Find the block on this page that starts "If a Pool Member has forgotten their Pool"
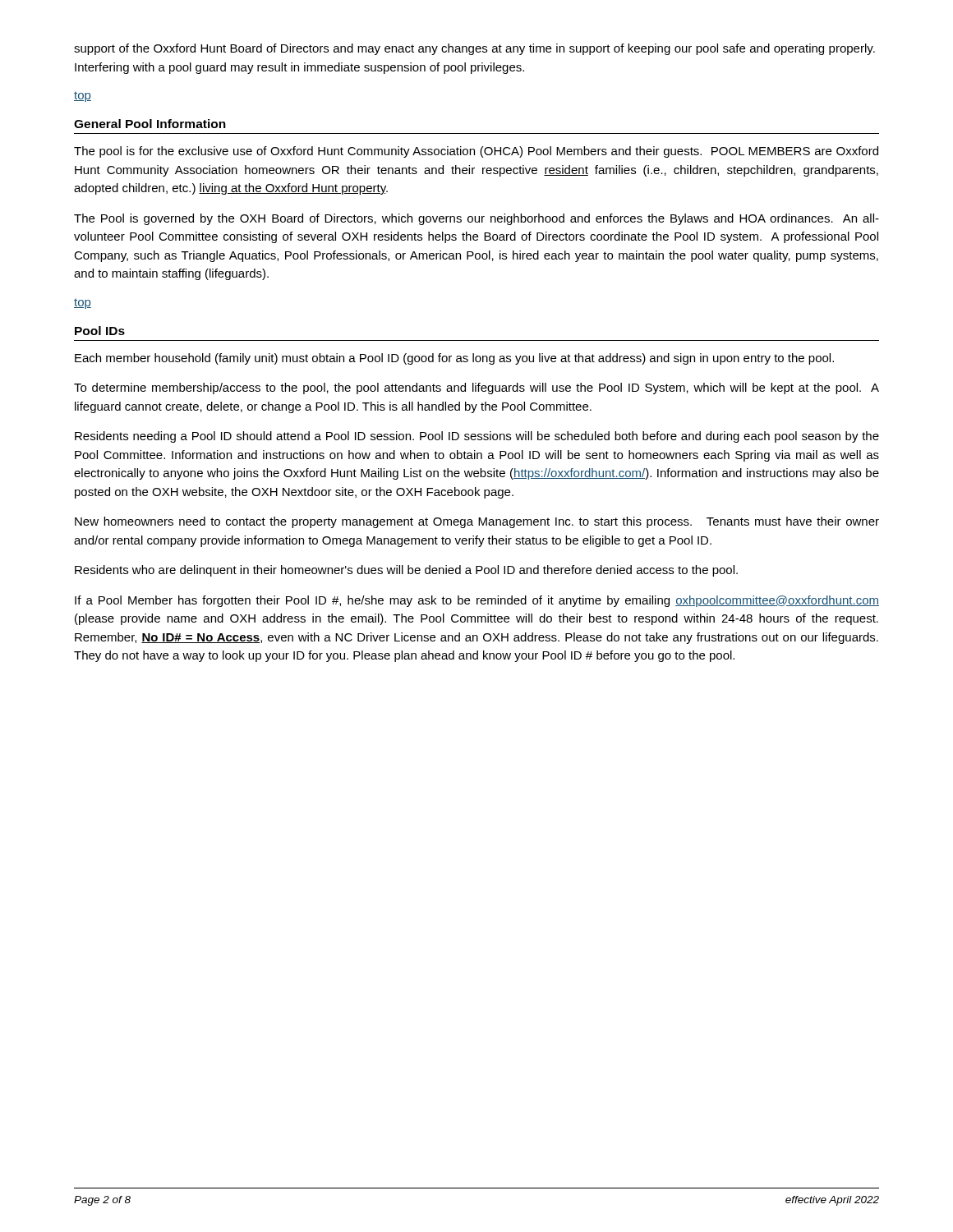Screen dimensions: 1232x953 (x=476, y=627)
